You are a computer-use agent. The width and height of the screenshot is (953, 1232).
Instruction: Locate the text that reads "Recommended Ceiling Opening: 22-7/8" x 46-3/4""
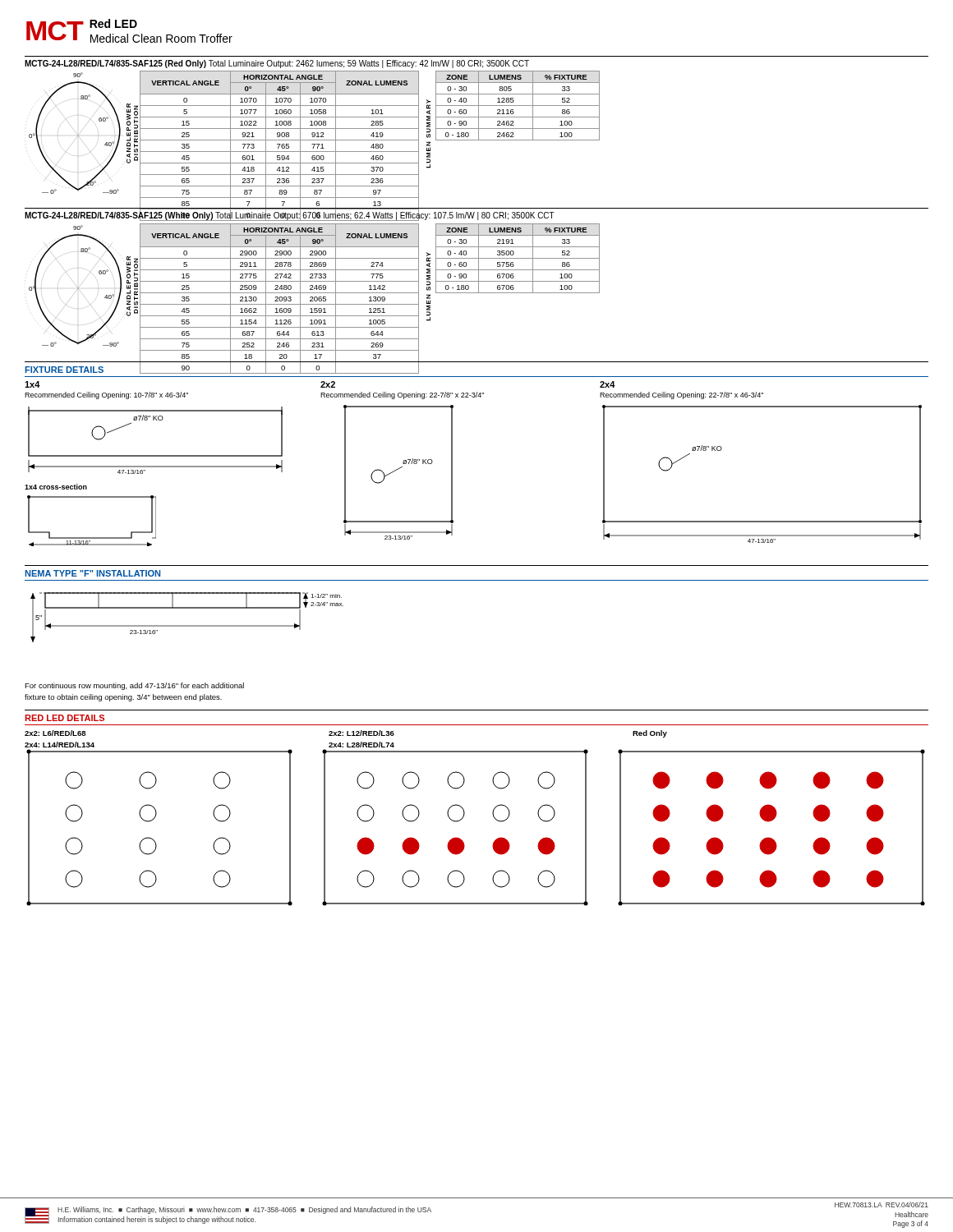coord(682,395)
